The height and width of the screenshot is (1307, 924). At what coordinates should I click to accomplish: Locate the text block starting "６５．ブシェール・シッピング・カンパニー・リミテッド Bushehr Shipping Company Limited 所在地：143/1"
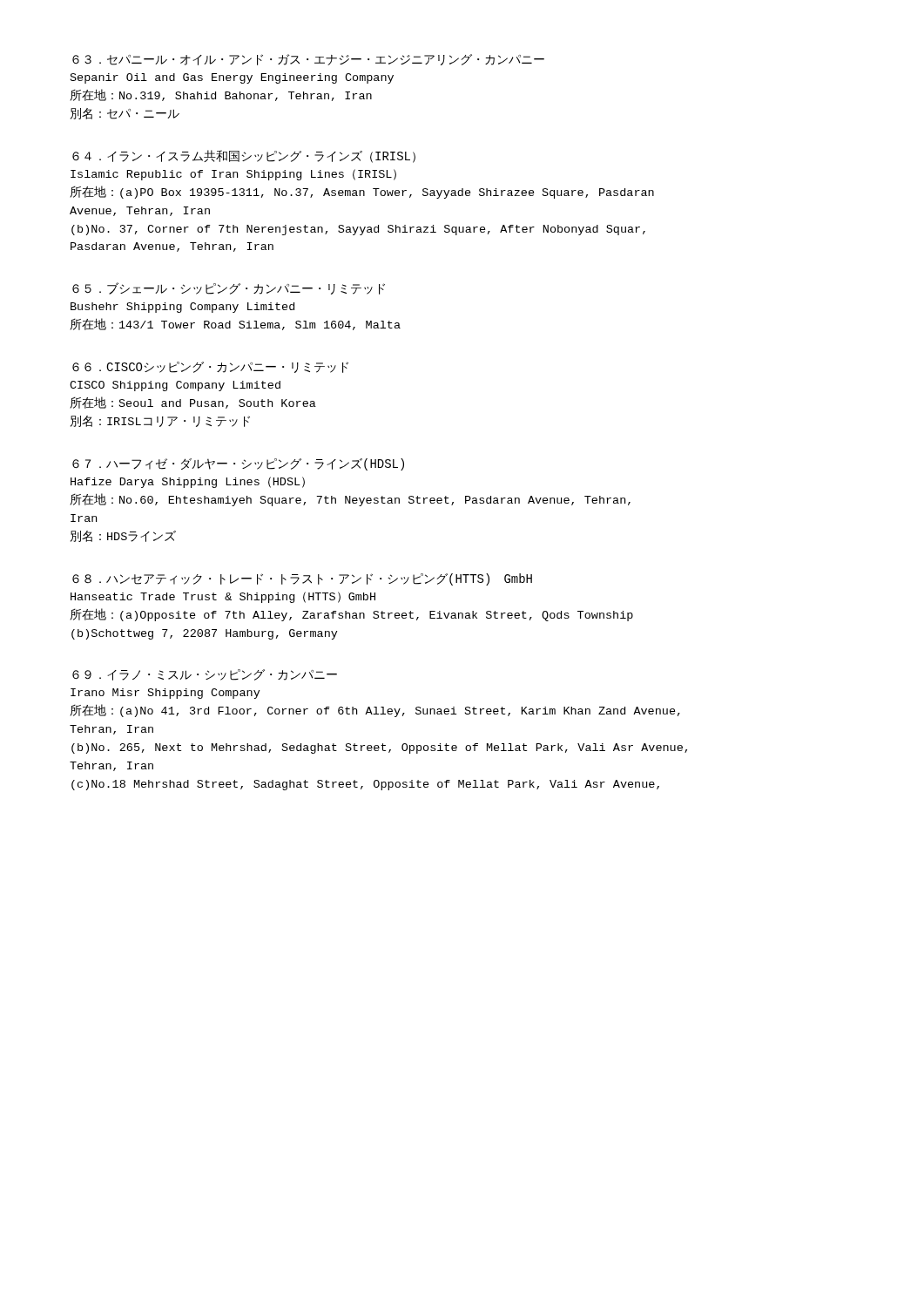[229, 288]
